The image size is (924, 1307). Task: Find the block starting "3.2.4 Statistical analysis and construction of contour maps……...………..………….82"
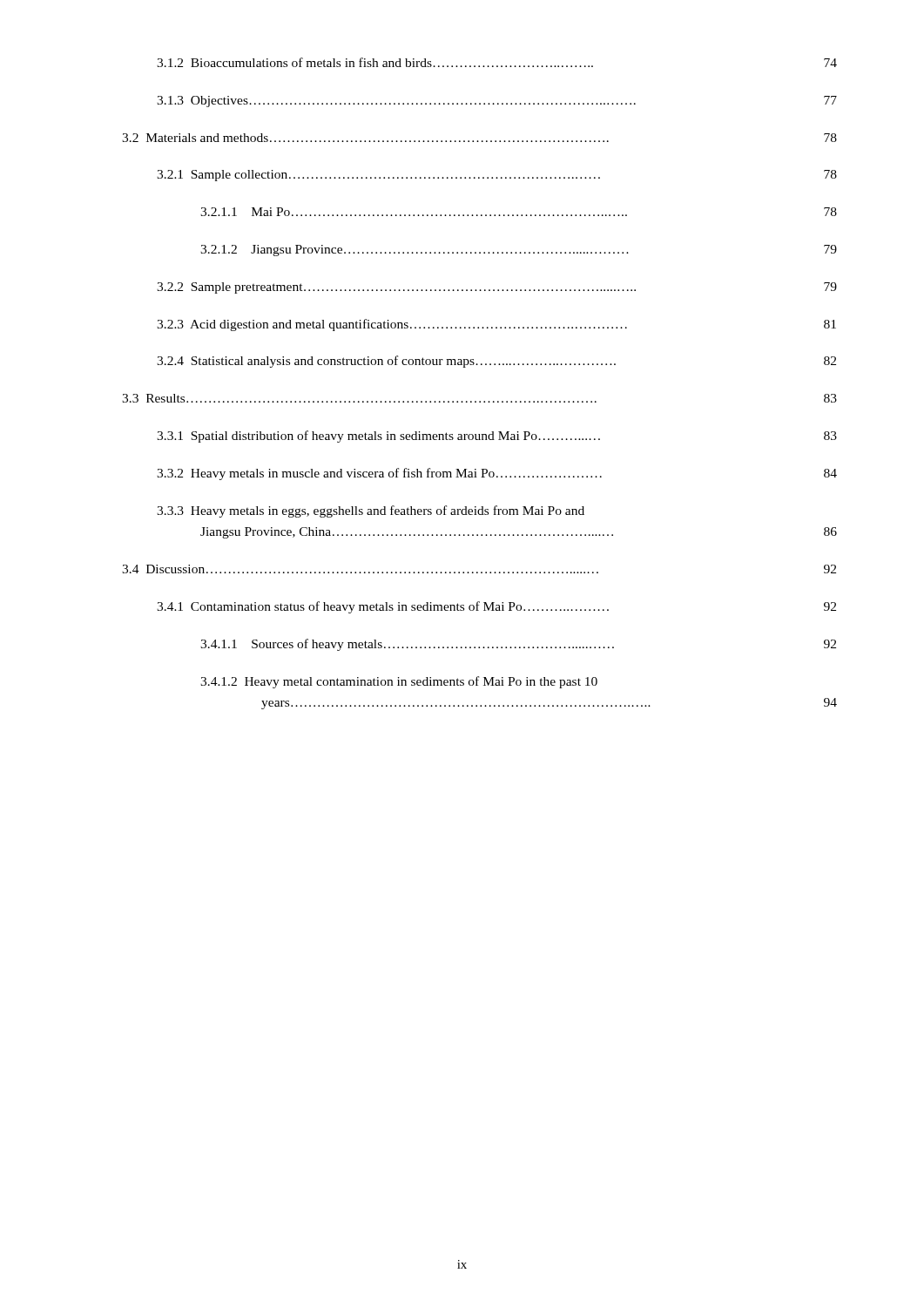click(497, 361)
